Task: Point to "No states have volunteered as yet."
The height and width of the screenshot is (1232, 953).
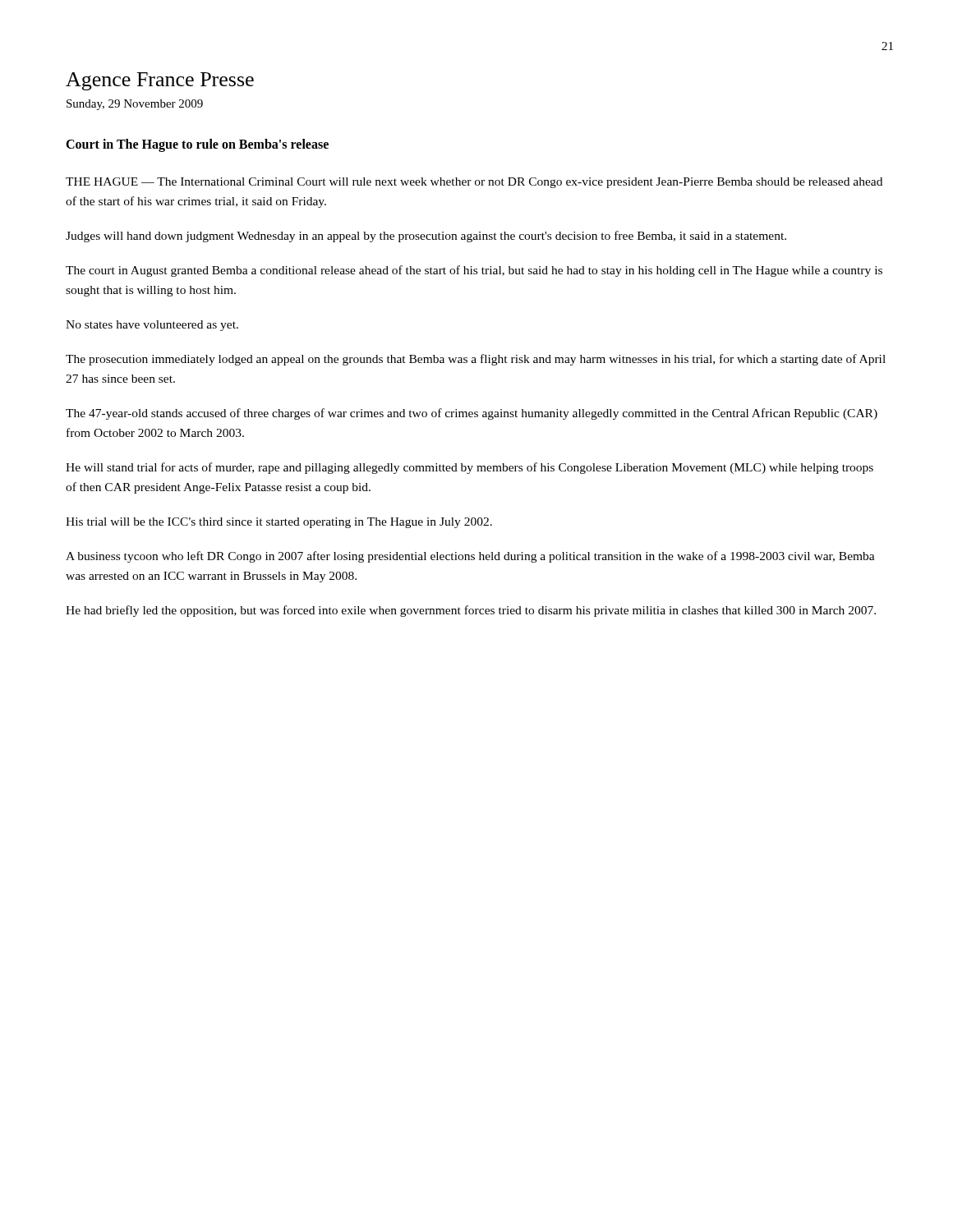Action: tap(152, 324)
